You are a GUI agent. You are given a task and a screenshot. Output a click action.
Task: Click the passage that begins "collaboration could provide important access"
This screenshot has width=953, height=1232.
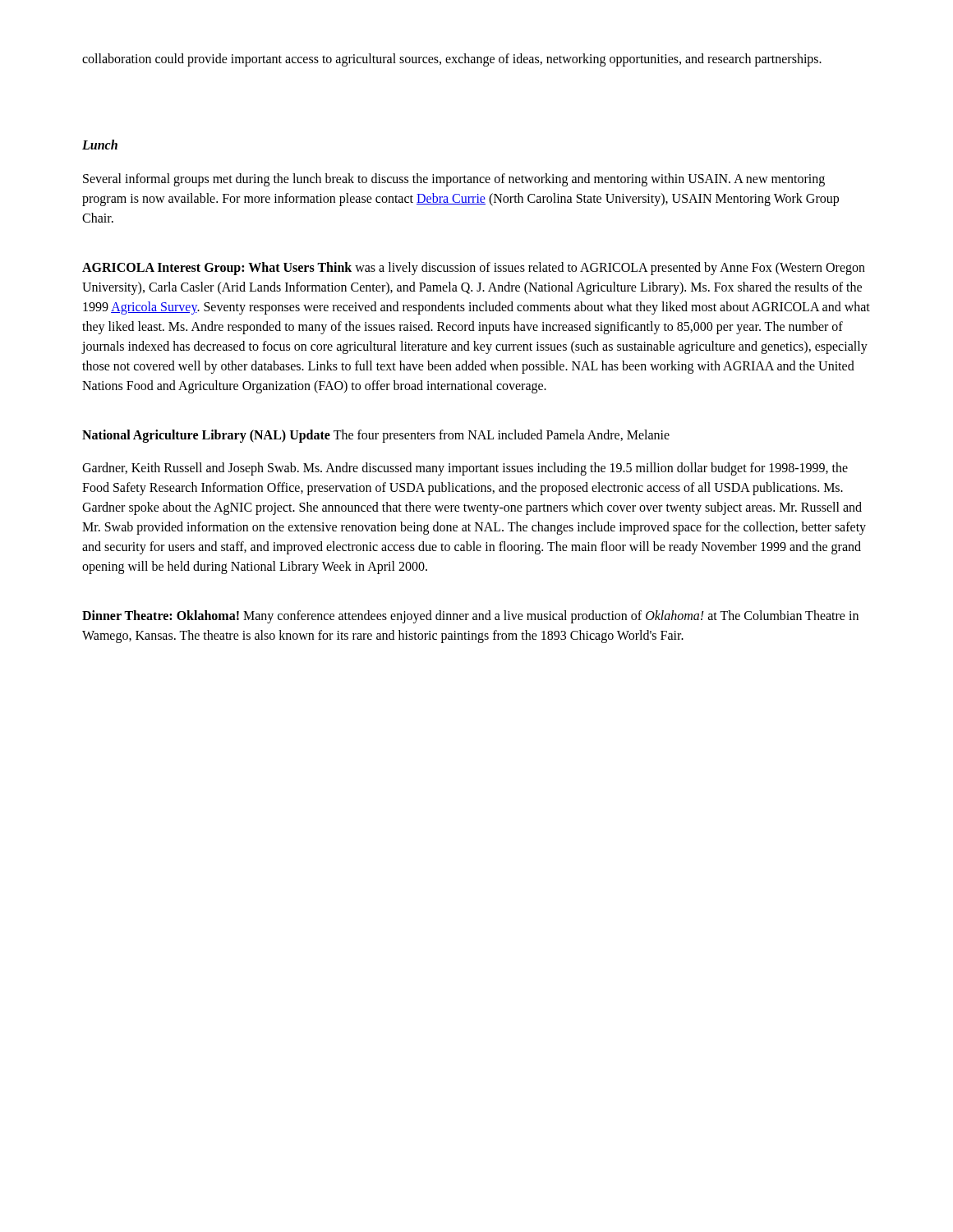(x=452, y=59)
